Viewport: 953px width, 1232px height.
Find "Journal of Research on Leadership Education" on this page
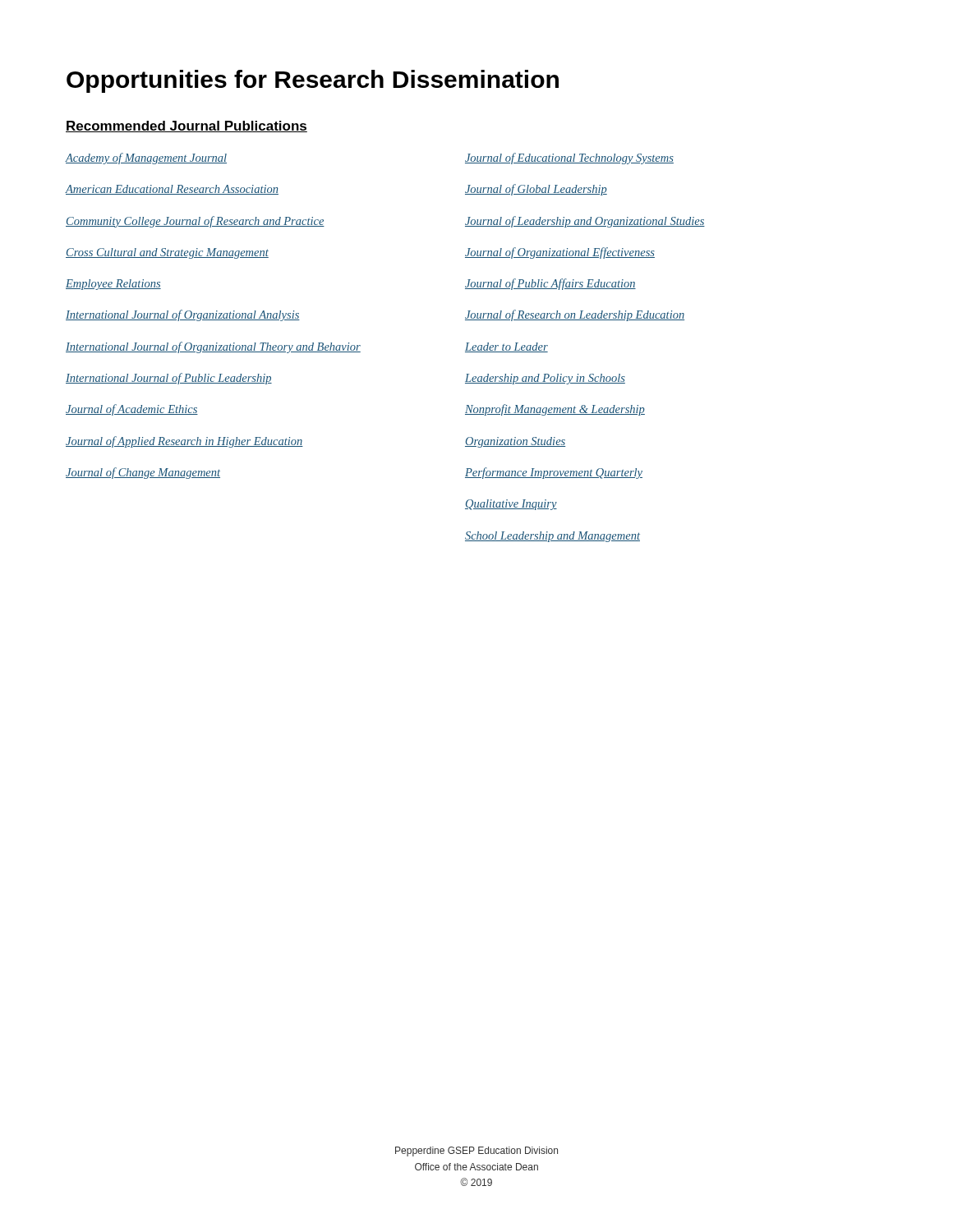point(575,315)
